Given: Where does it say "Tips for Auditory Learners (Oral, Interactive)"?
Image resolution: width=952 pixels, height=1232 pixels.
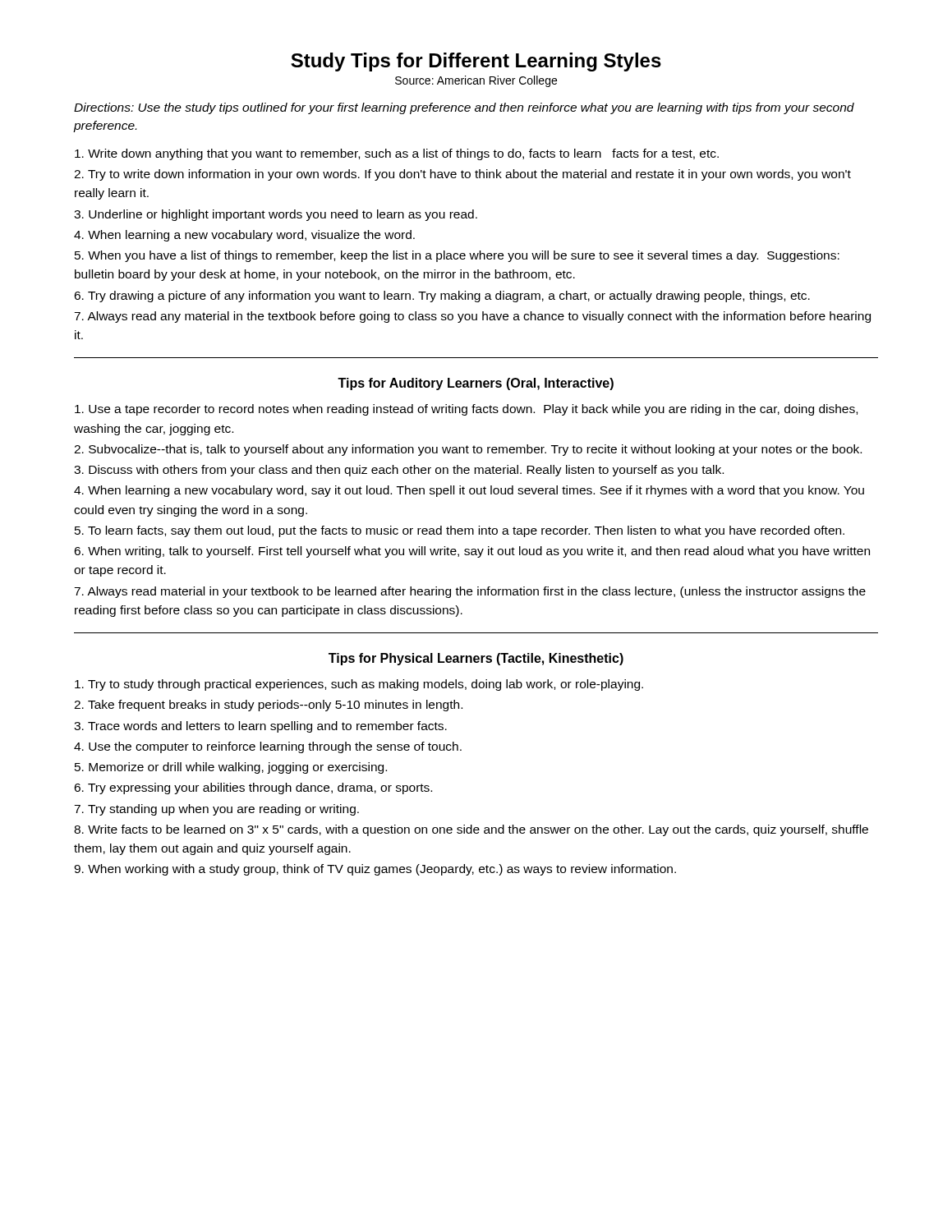Looking at the screenshot, I should point(476,384).
